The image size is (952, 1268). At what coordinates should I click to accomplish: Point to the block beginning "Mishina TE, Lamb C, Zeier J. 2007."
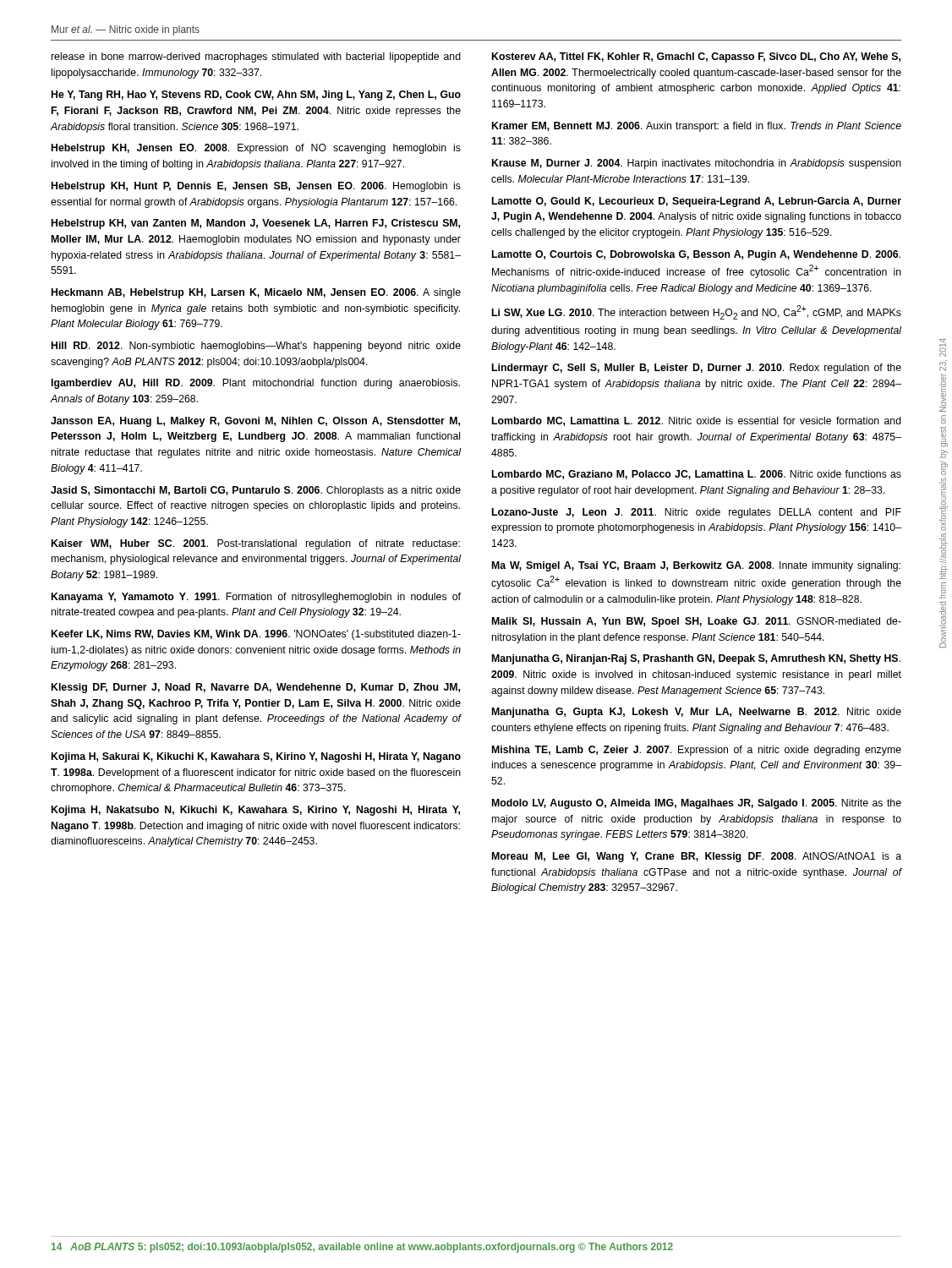click(696, 765)
